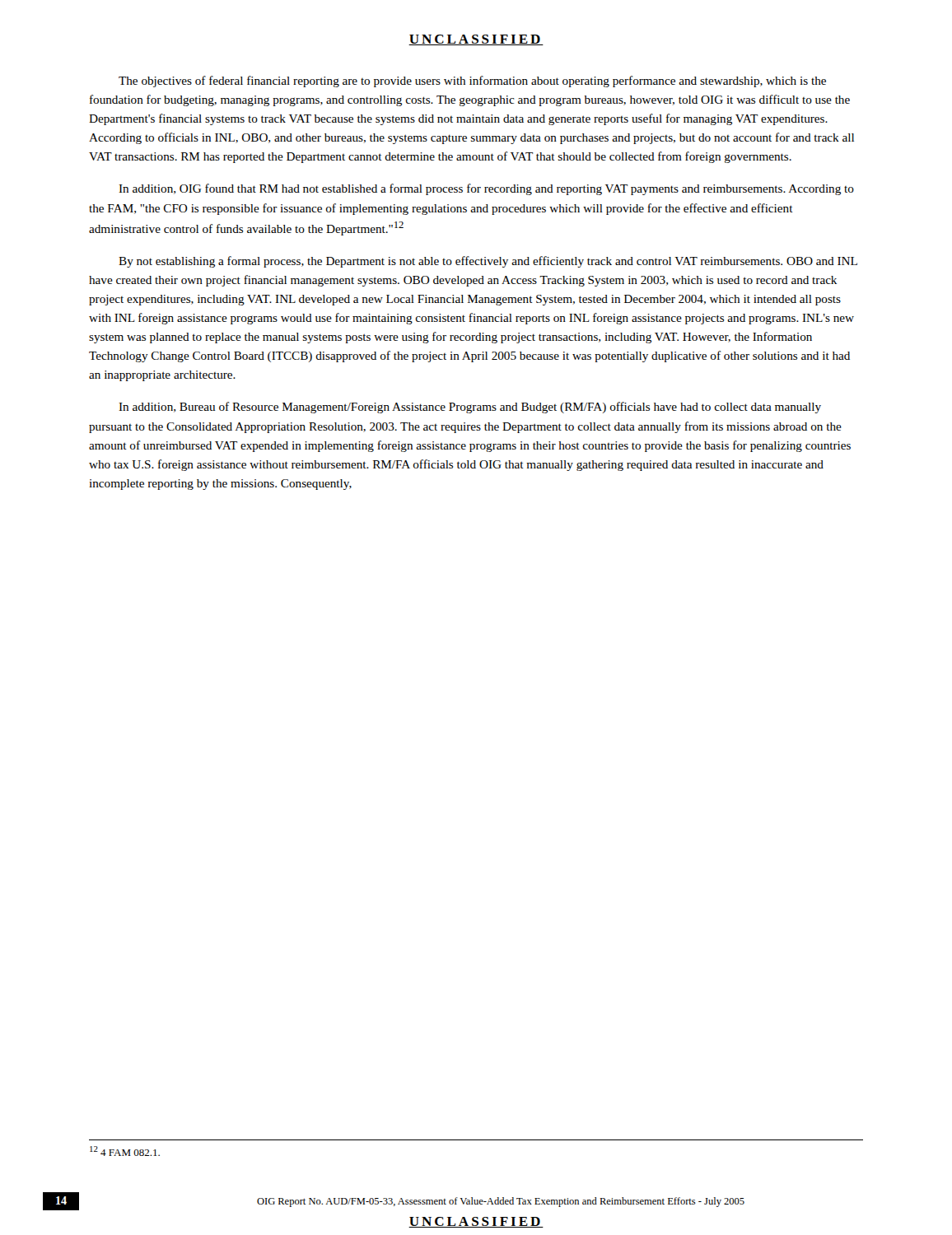Select the text block containing "The objectives of federal financial reporting"
This screenshot has width=952, height=1235.
(472, 118)
